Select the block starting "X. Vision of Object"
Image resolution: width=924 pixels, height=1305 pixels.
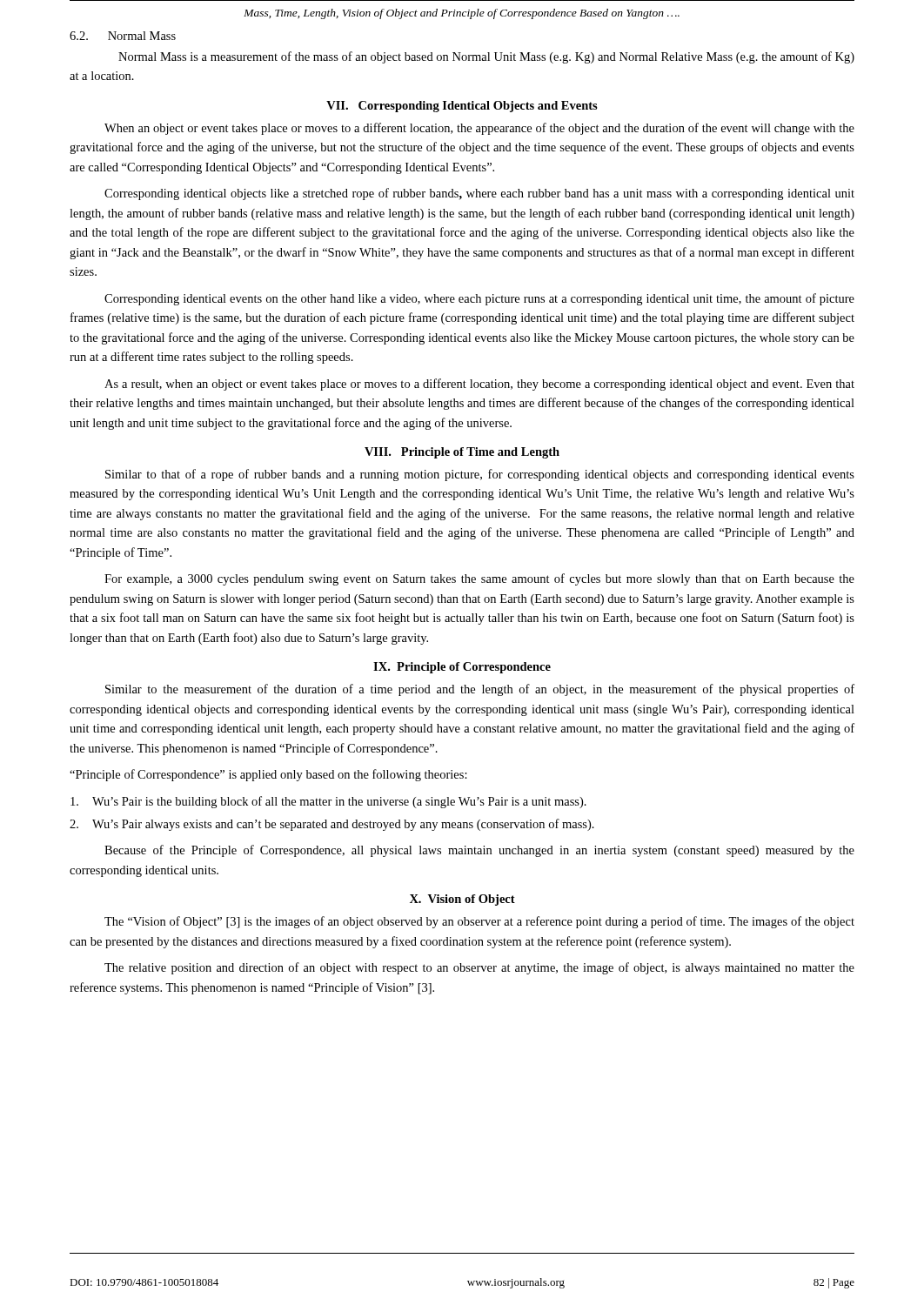(x=462, y=899)
